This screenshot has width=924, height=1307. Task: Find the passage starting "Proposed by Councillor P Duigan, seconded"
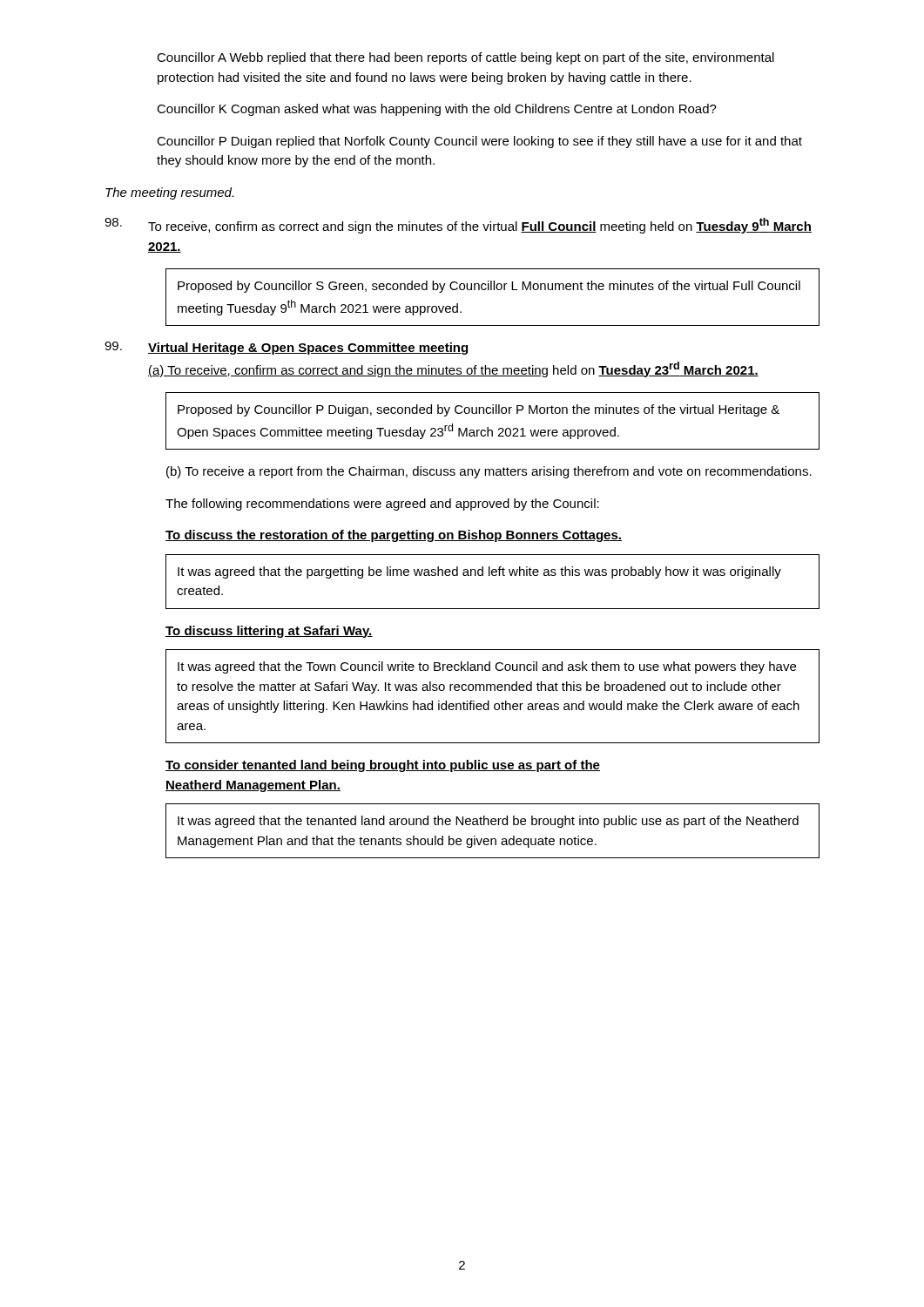478,420
